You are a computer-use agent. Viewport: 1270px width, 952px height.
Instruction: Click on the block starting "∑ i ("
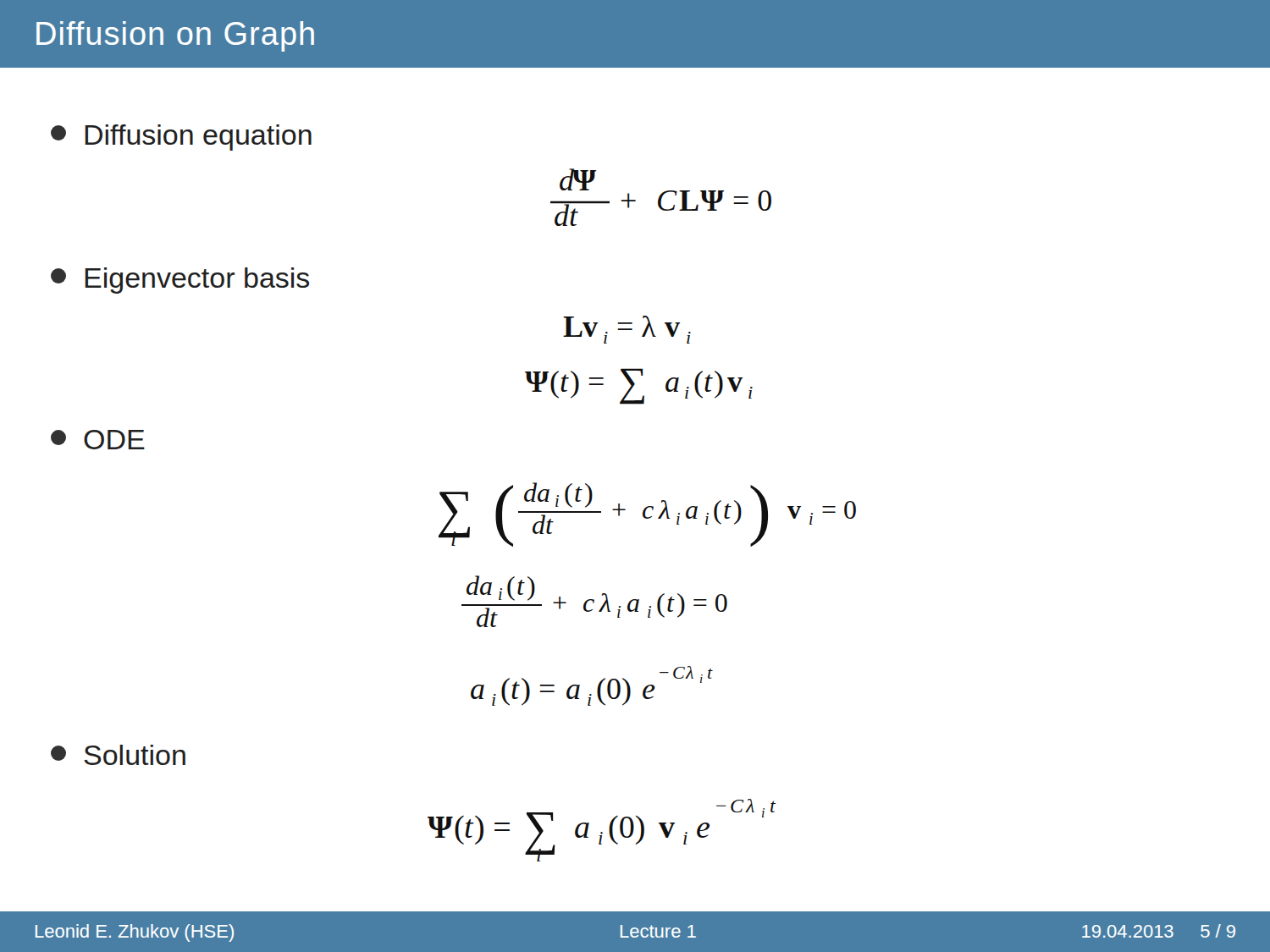pos(677,509)
